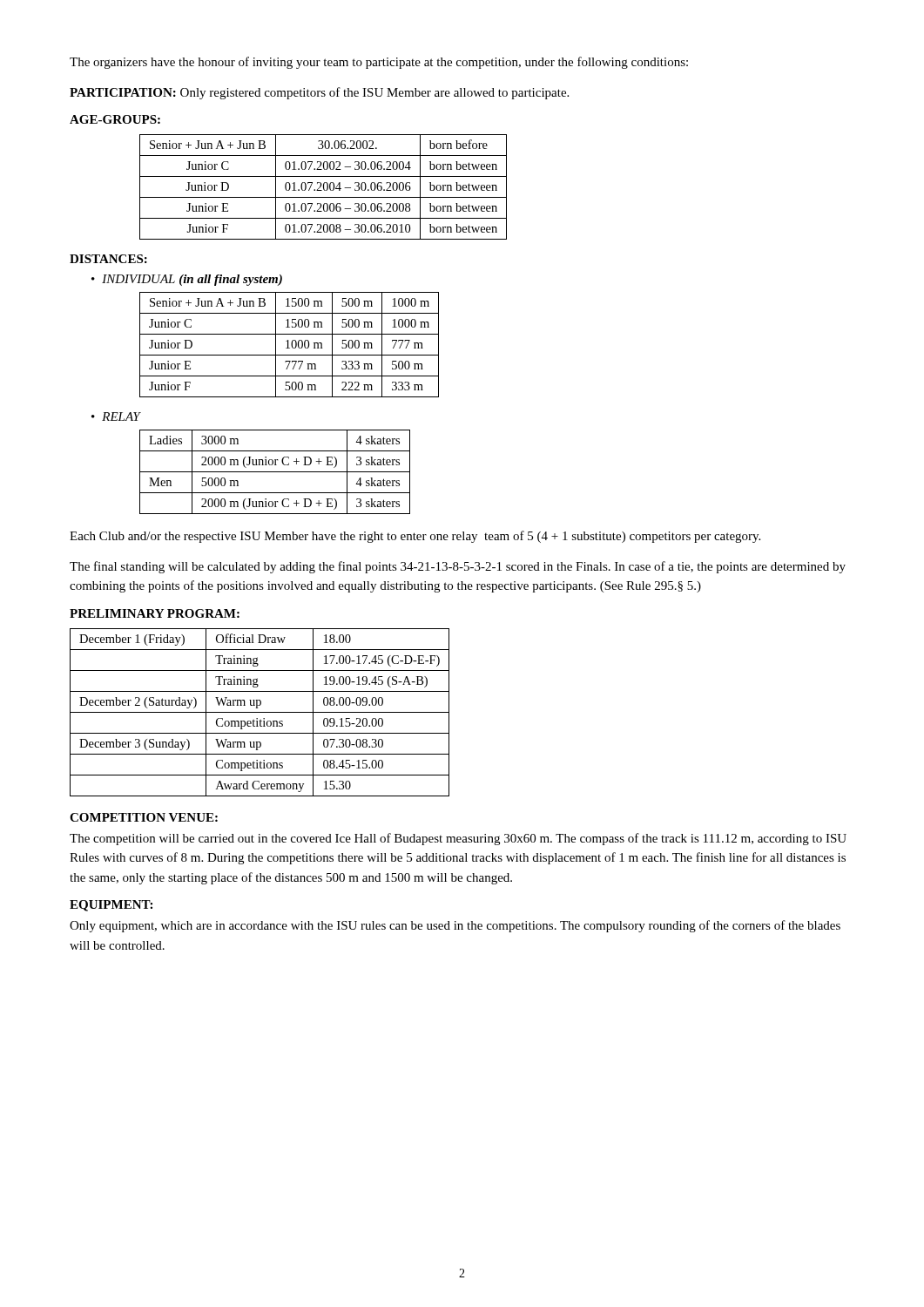
Task: Click on the text block containing "The final standing"
Action: click(458, 576)
